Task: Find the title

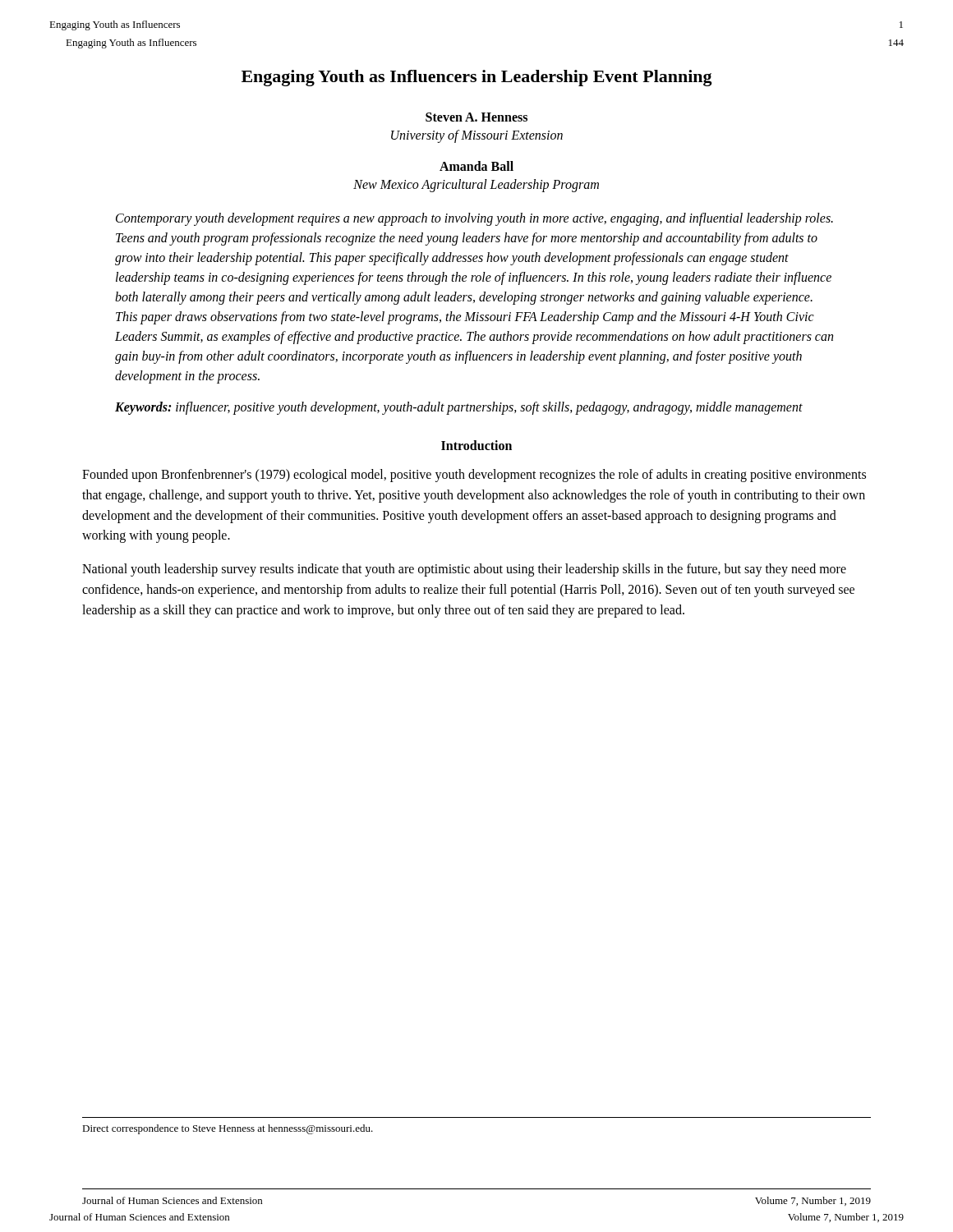Action: [x=476, y=76]
